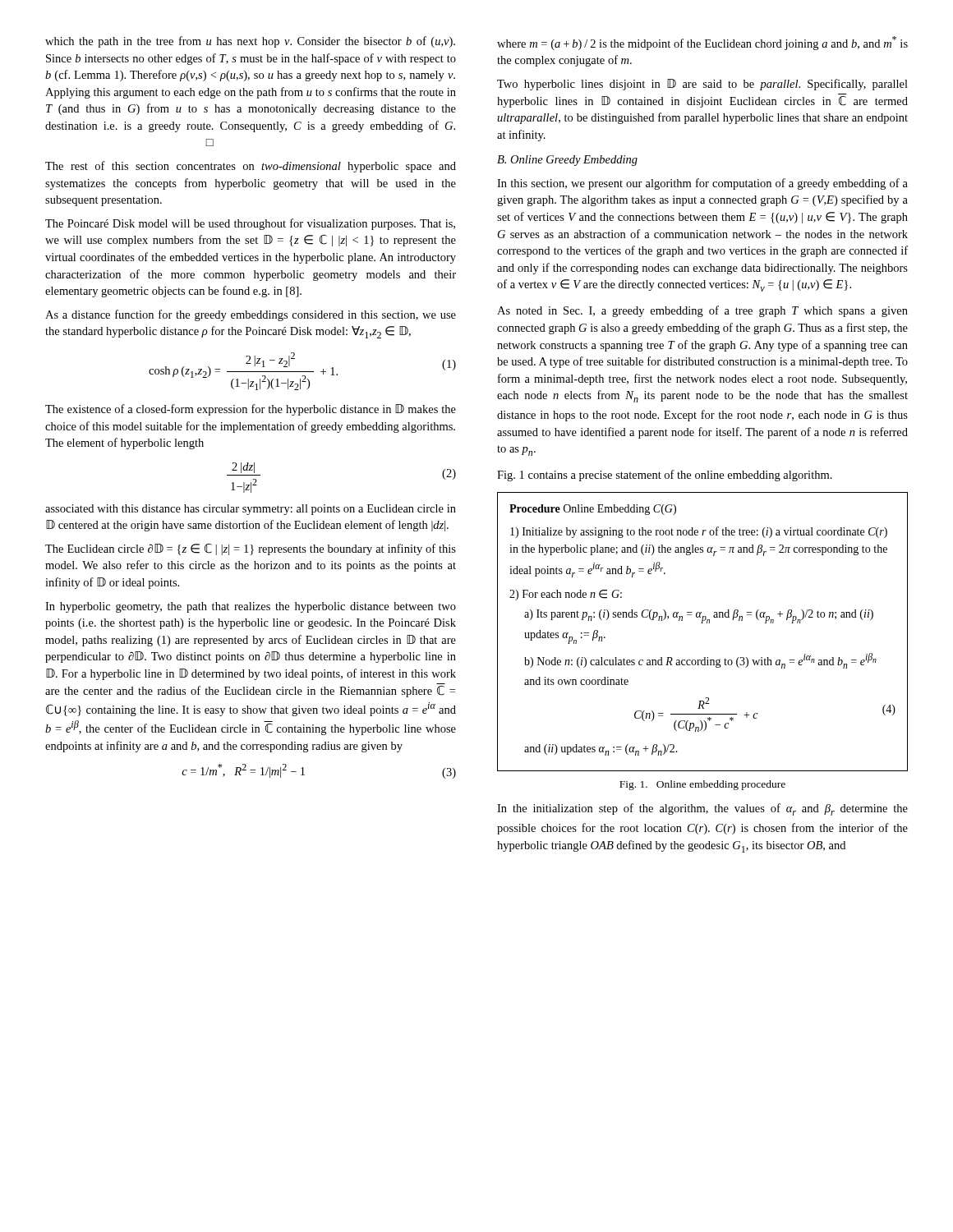Screen dimensions: 1232x953
Task: Locate the region starting "The rest of this section"
Action: pos(251,183)
